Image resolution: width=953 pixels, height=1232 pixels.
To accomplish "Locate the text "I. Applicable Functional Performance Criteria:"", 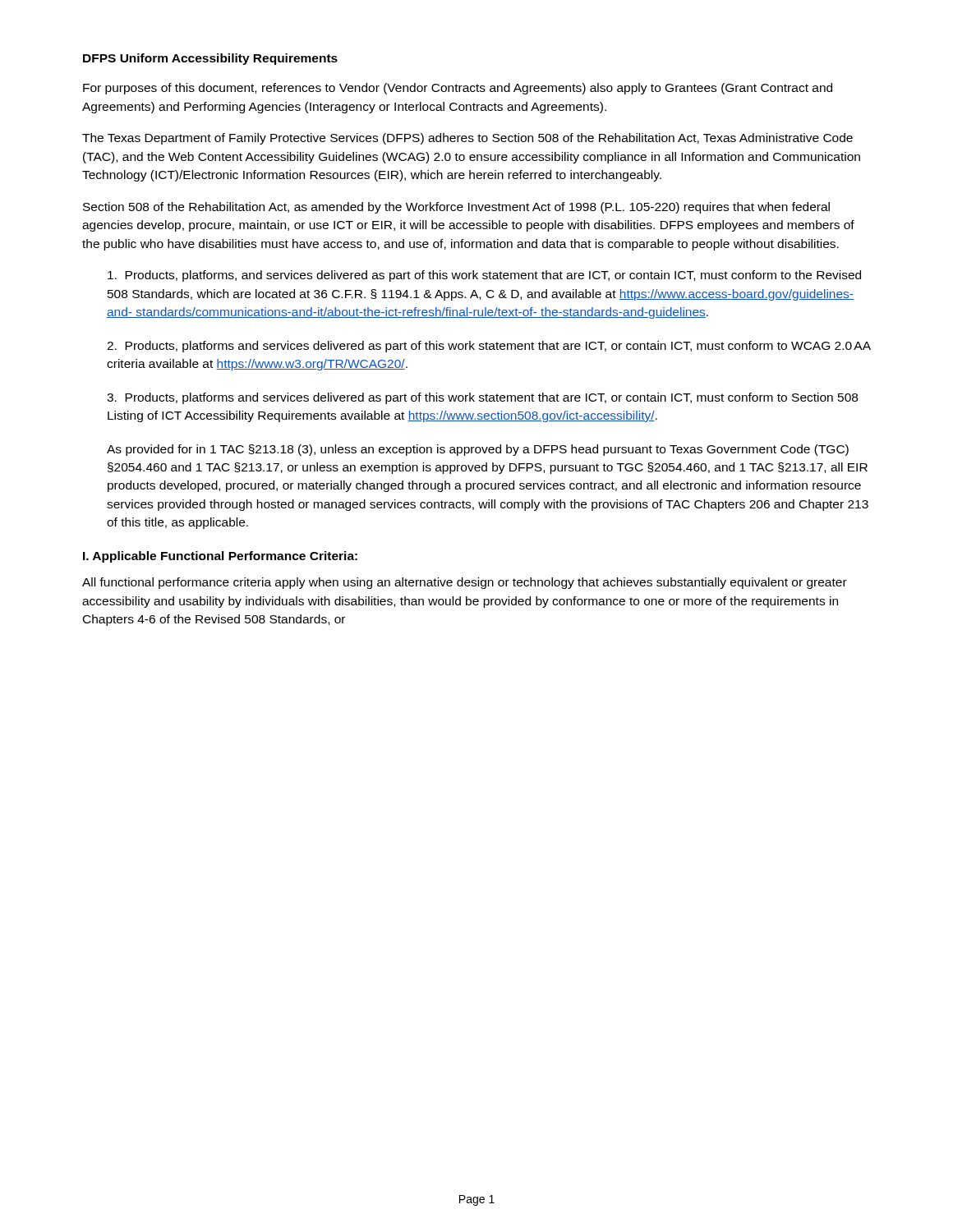I will click(220, 556).
